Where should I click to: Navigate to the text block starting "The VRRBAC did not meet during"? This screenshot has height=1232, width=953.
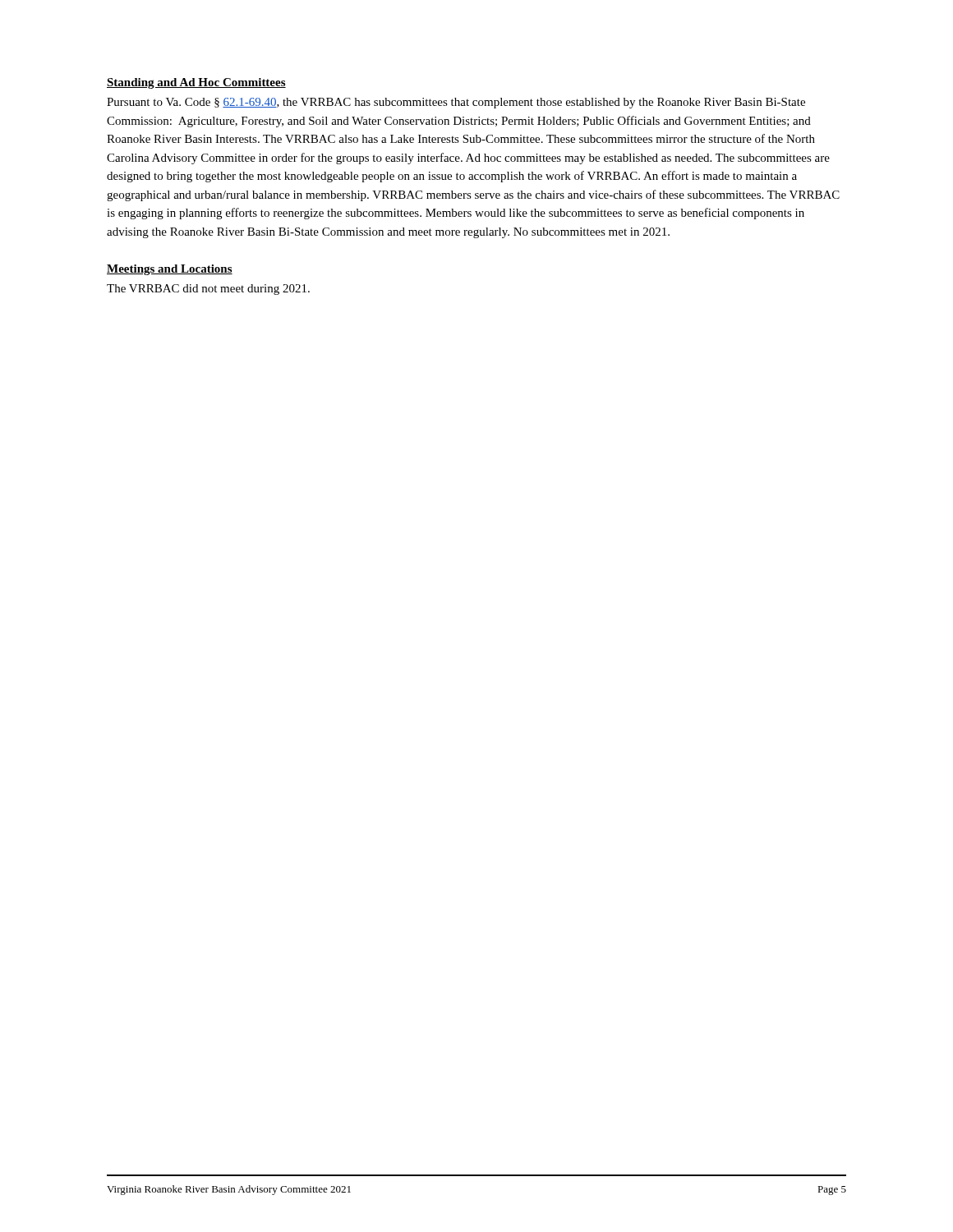click(209, 288)
